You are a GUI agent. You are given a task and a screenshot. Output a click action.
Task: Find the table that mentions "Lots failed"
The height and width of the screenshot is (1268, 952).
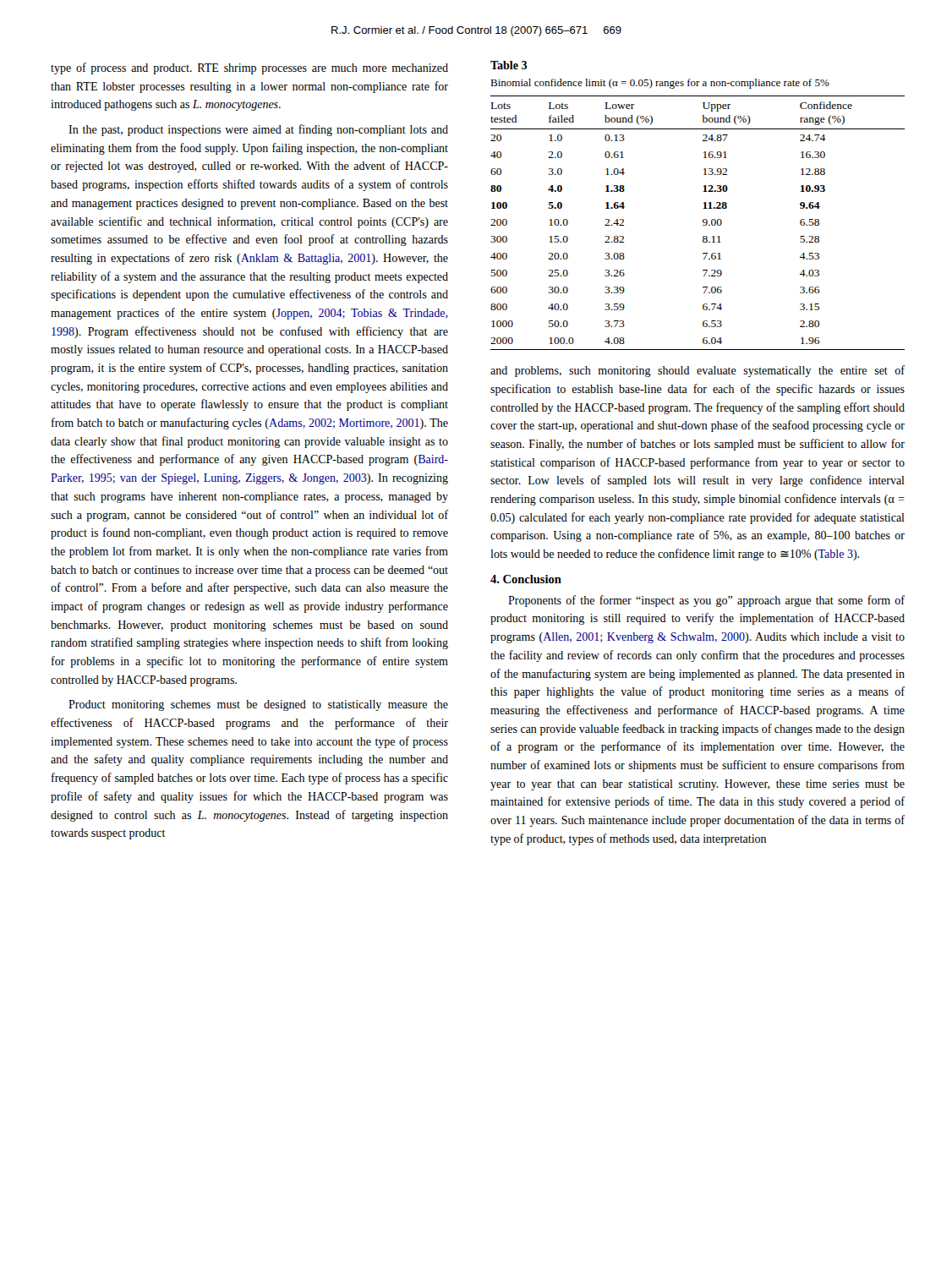(x=698, y=223)
